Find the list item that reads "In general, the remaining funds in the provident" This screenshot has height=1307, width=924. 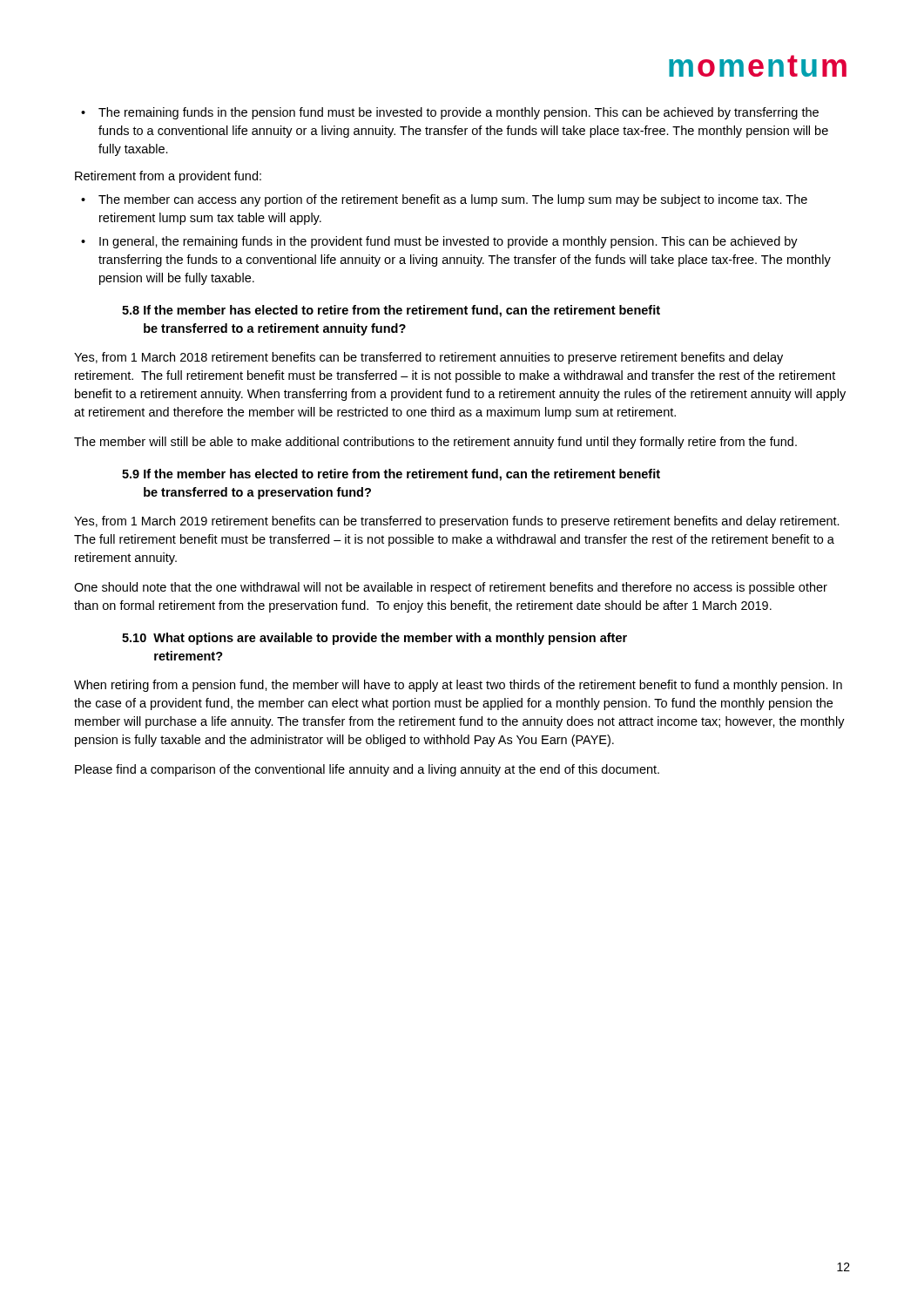[x=462, y=260]
